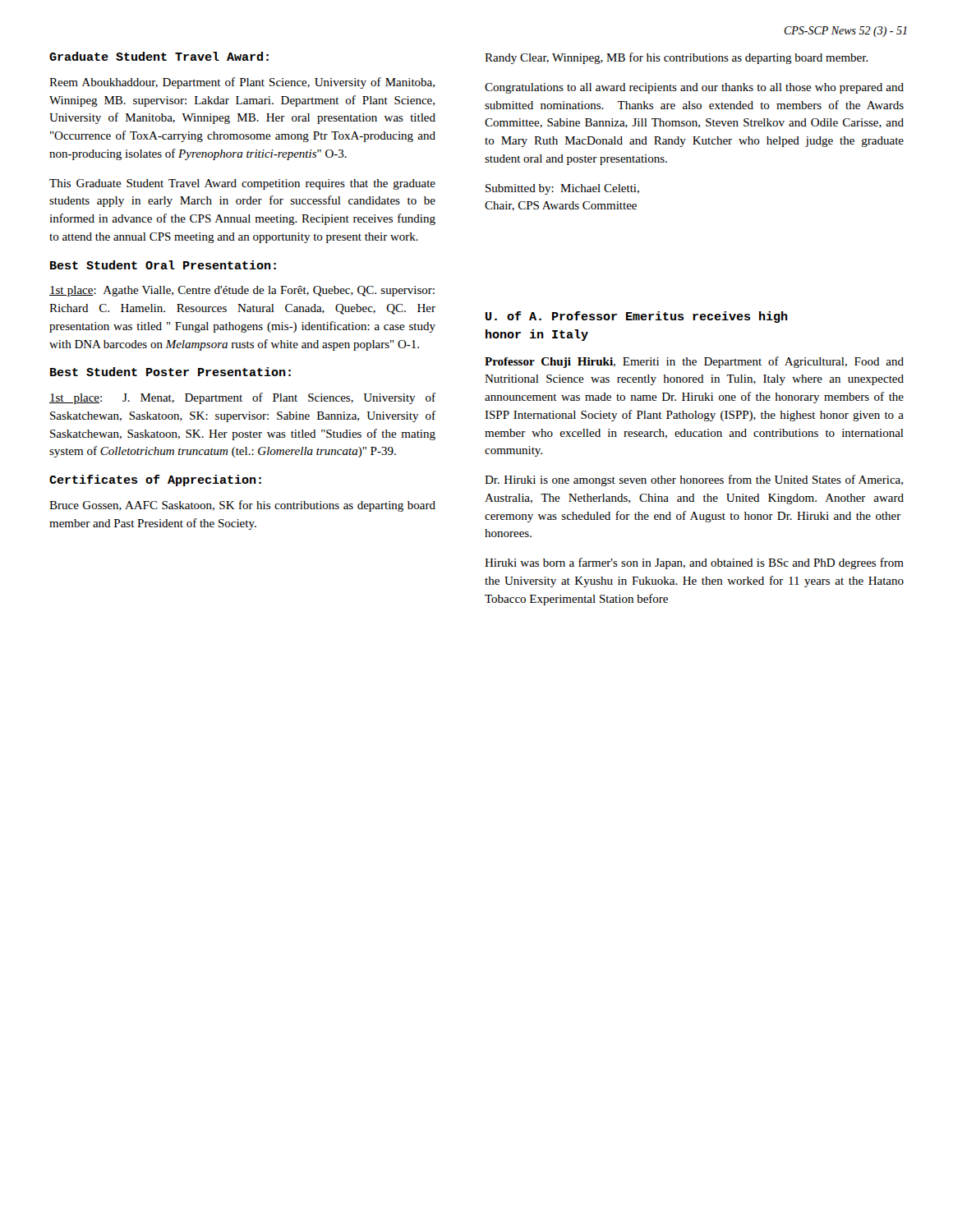Select the text starting "Hiruki was born a farmer's"
Viewport: 953px width, 1232px height.
coord(694,580)
